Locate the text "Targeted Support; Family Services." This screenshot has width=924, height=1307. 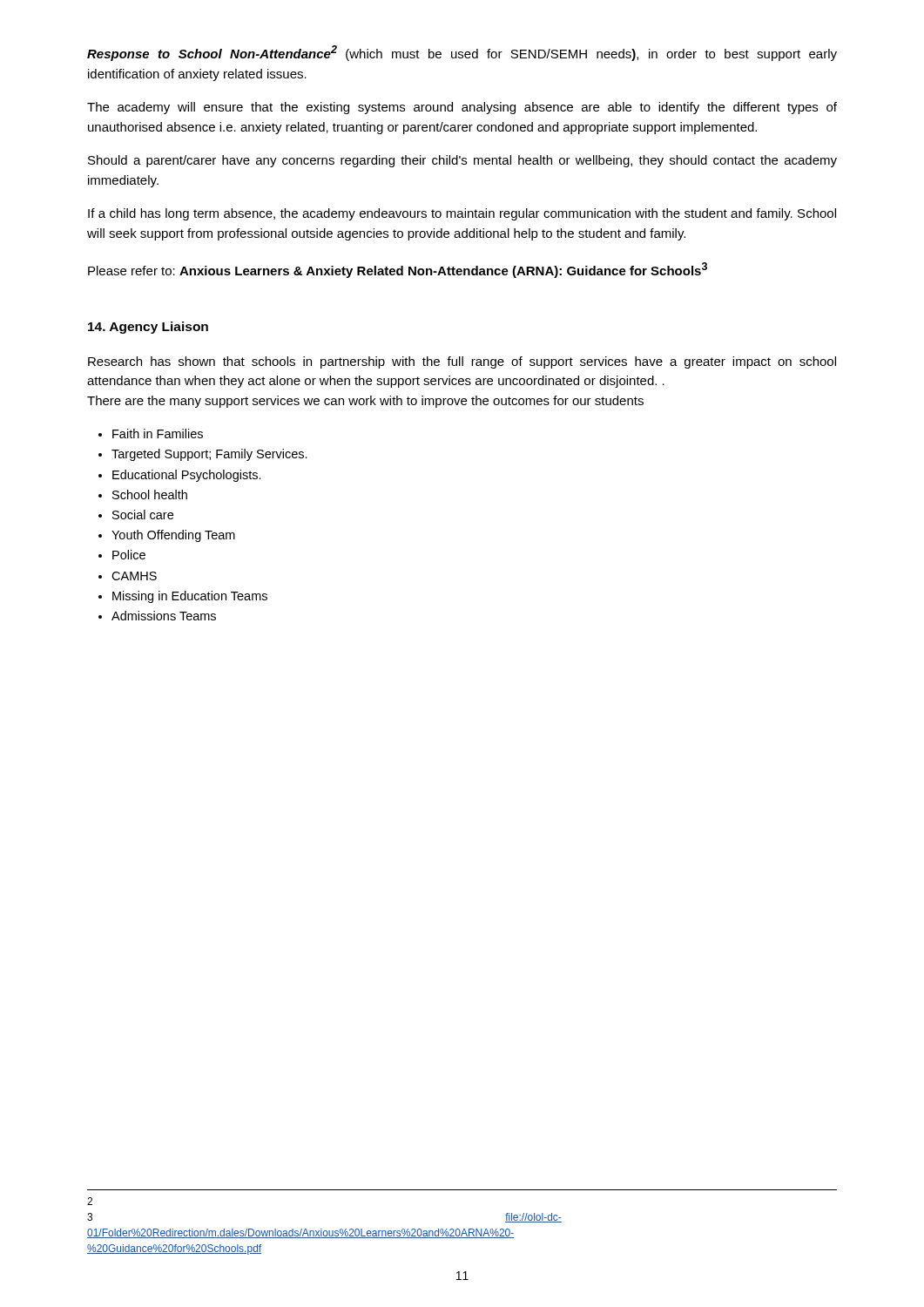(x=210, y=454)
